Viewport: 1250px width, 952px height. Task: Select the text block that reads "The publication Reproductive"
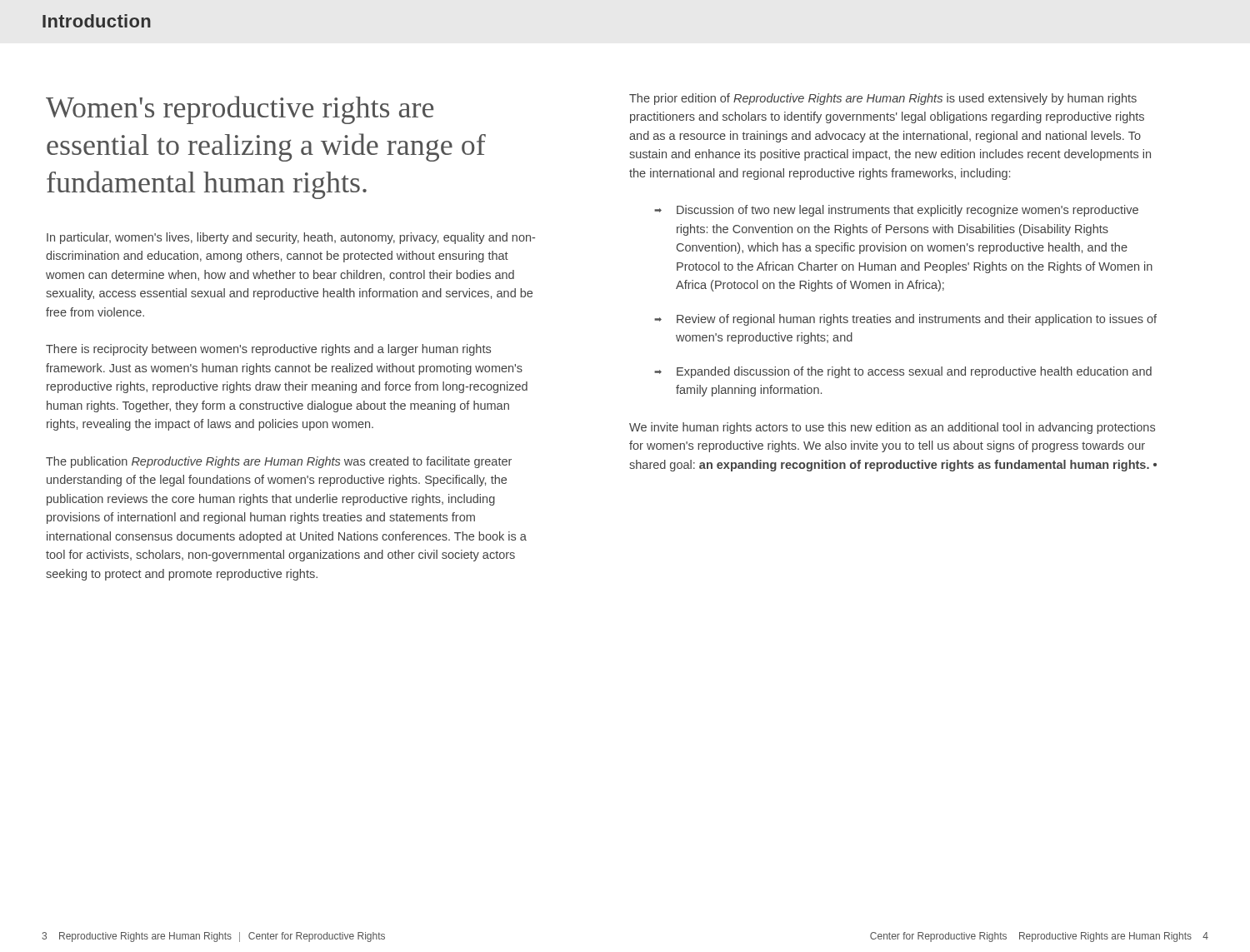click(x=286, y=517)
